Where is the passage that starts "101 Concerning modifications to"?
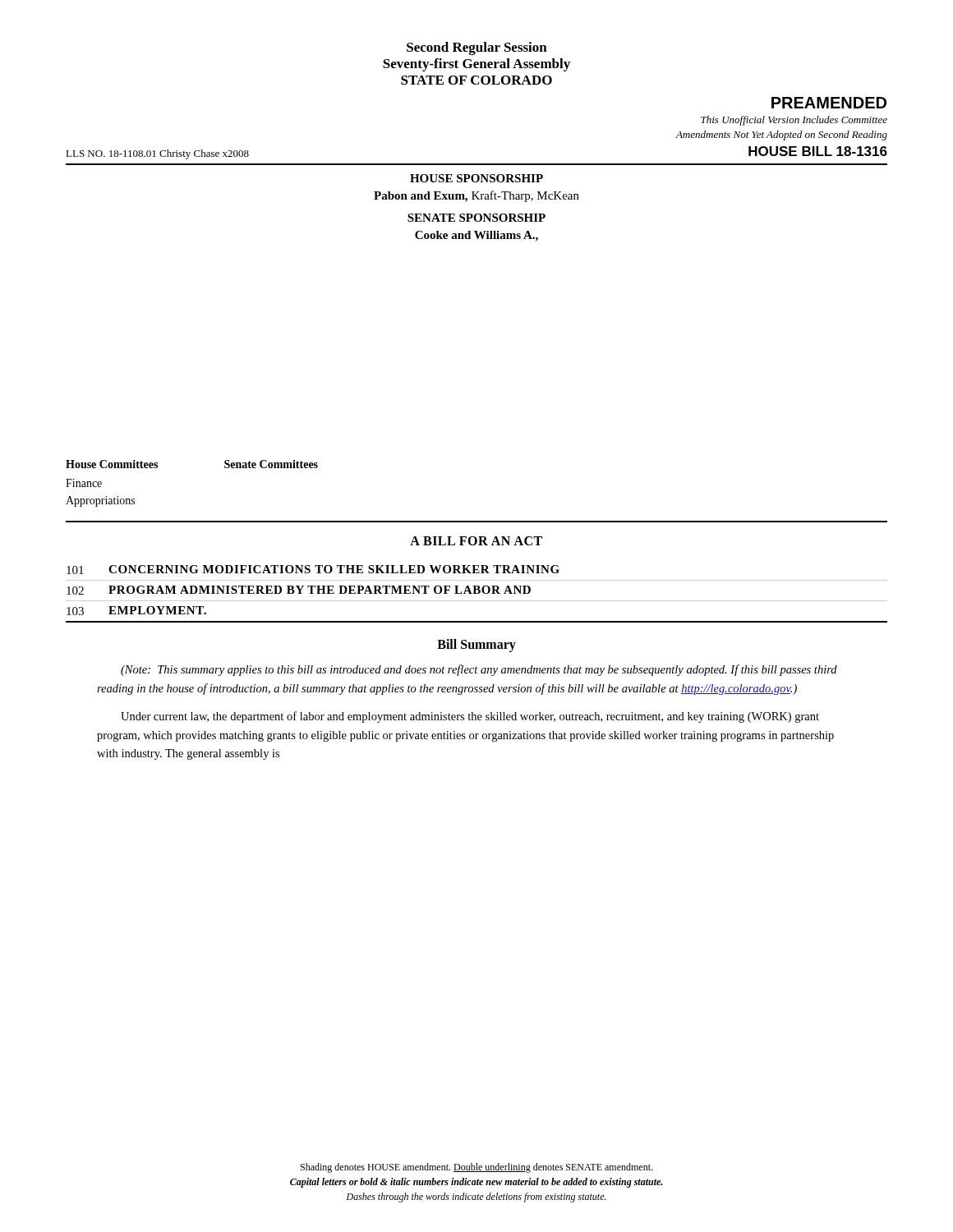 476,570
